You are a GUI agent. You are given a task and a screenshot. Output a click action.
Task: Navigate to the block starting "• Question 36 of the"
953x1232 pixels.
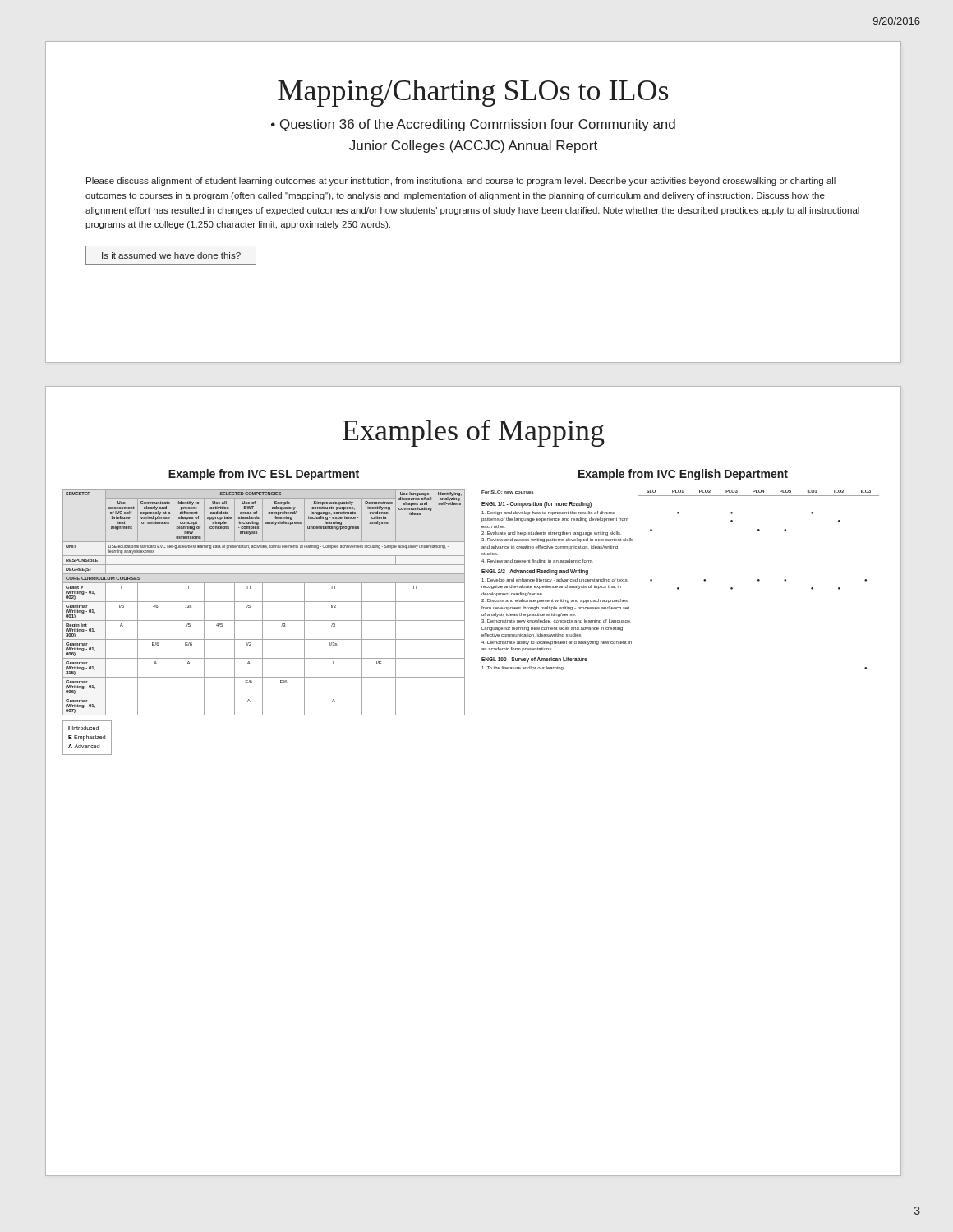[x=473, y=135]
